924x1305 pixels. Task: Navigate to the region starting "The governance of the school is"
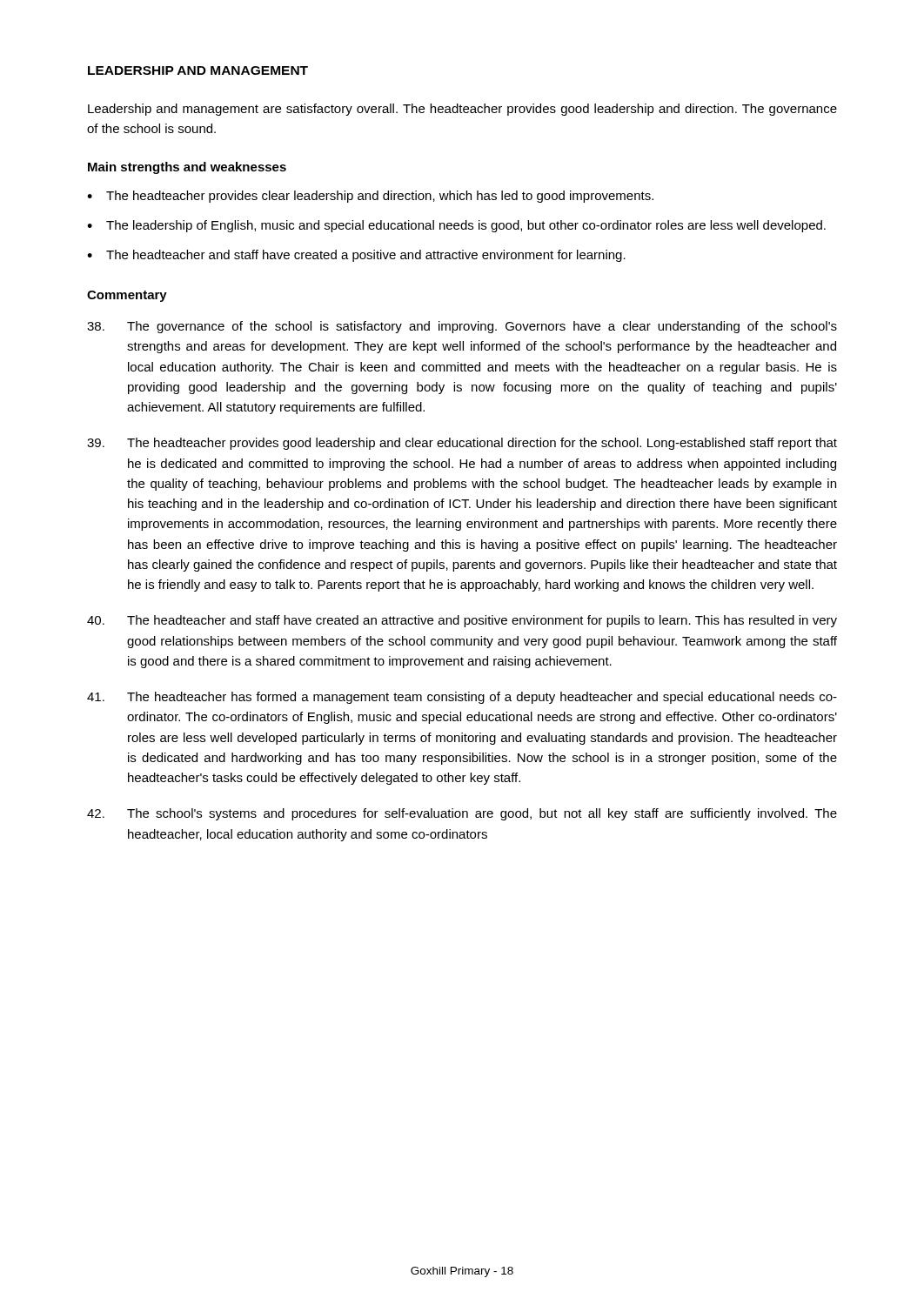tap(462, 366)
